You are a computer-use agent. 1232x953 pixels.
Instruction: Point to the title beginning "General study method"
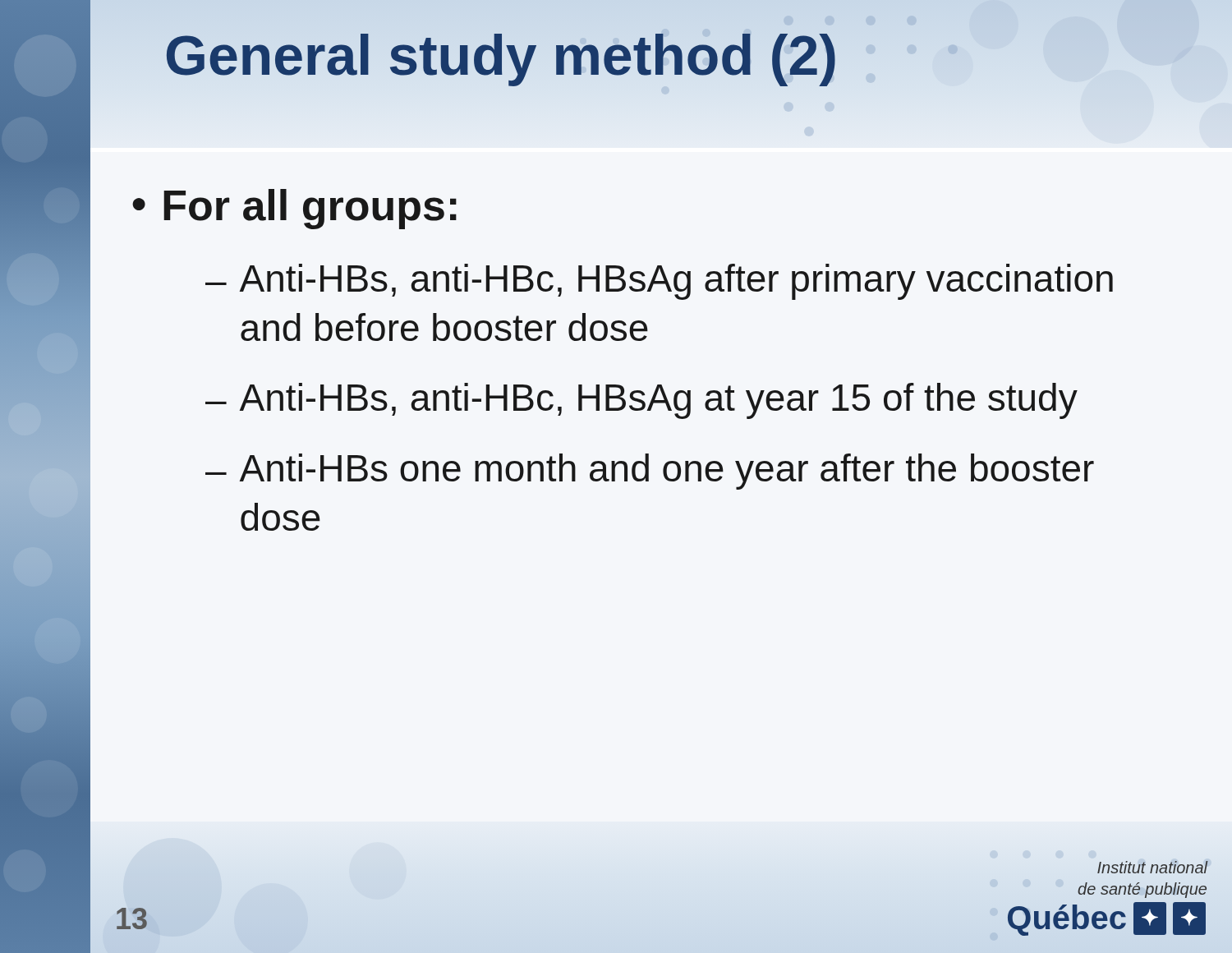coord(501,55)
